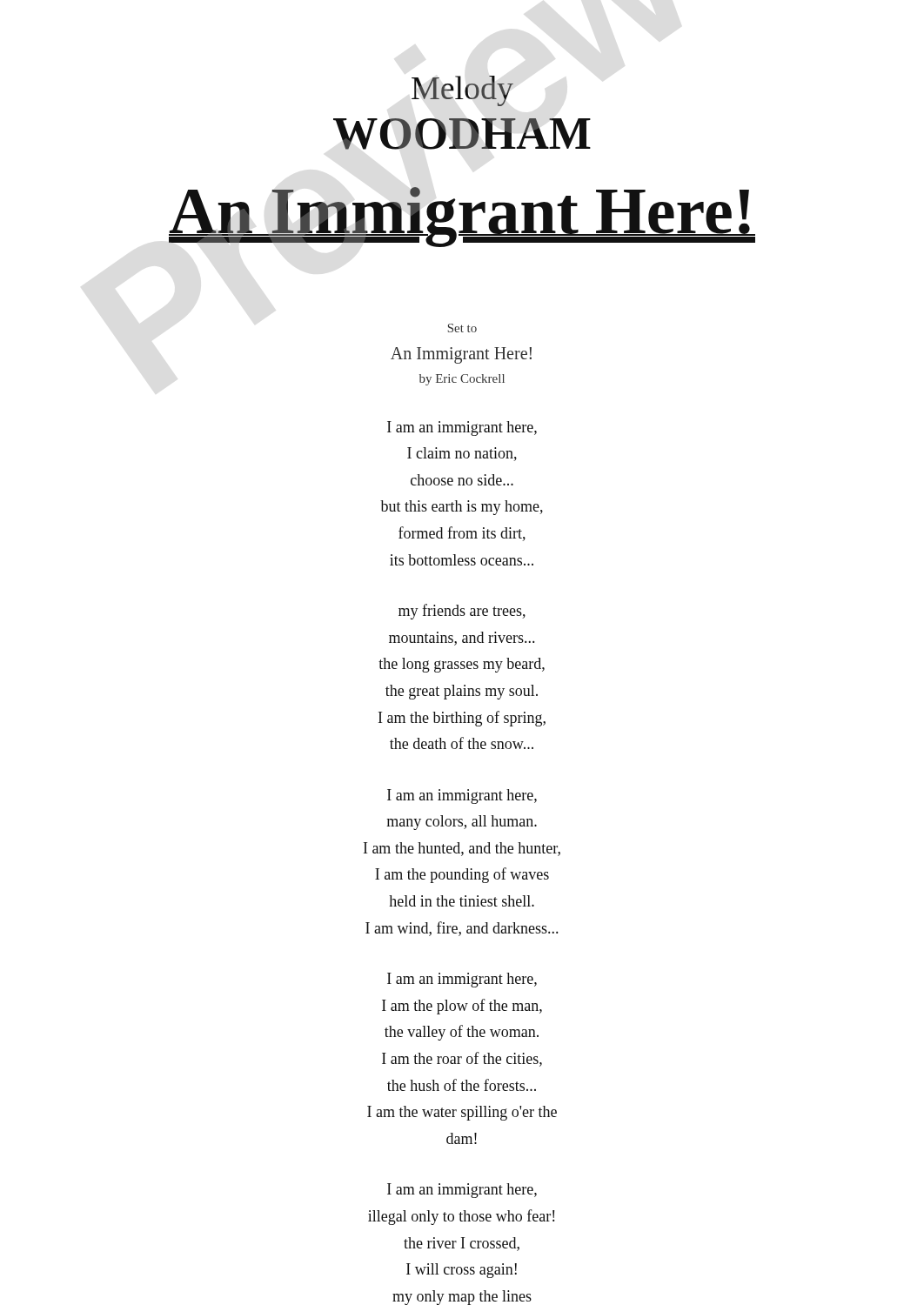Point to the block beginning "Set to An Immigrant Here! by Eric"

tap(462, 353)
